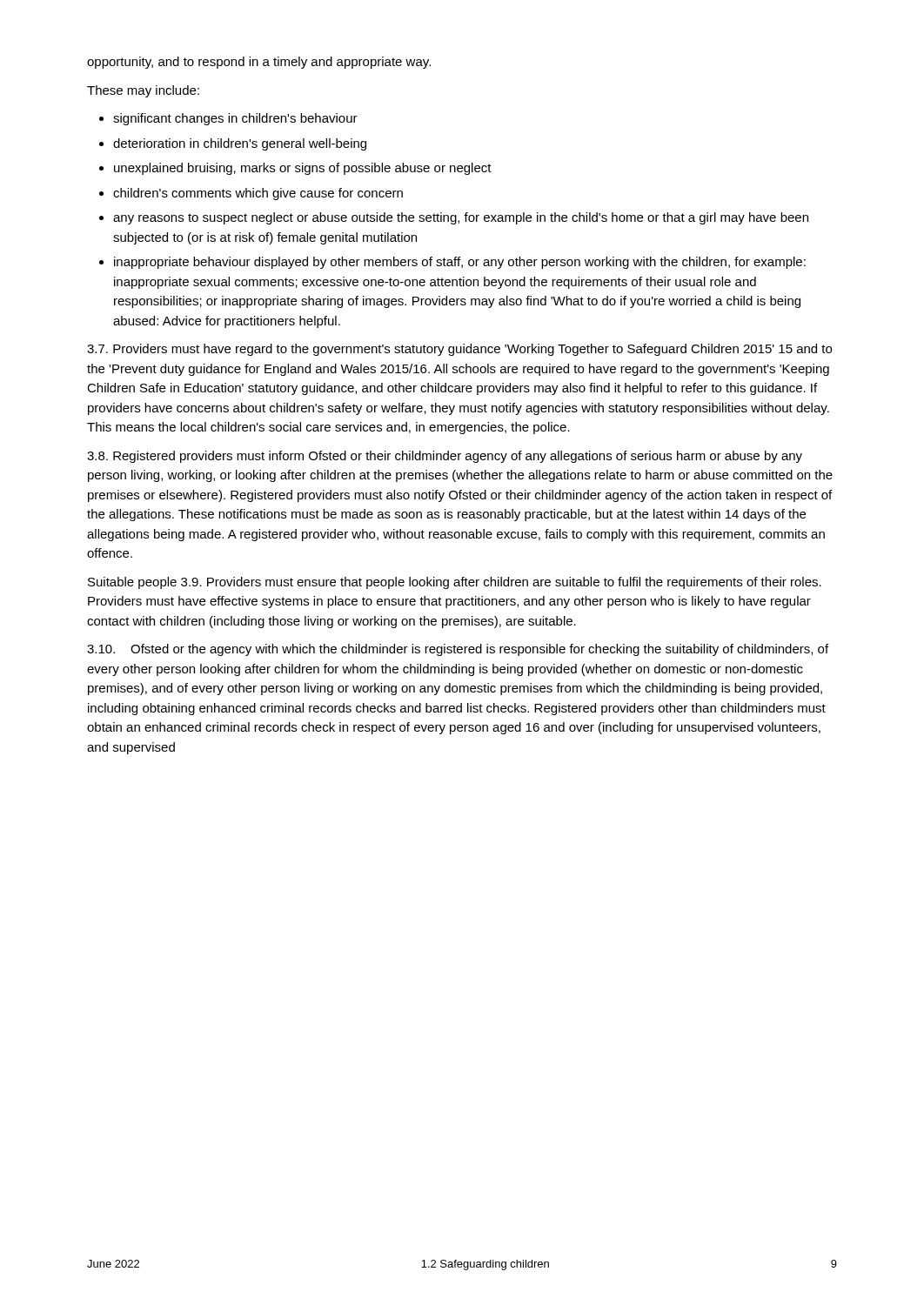Viewport: 924px width, 1305px height.
Task: Click on the element starting "children's comments which give"
Action: [x=258, y=192]
